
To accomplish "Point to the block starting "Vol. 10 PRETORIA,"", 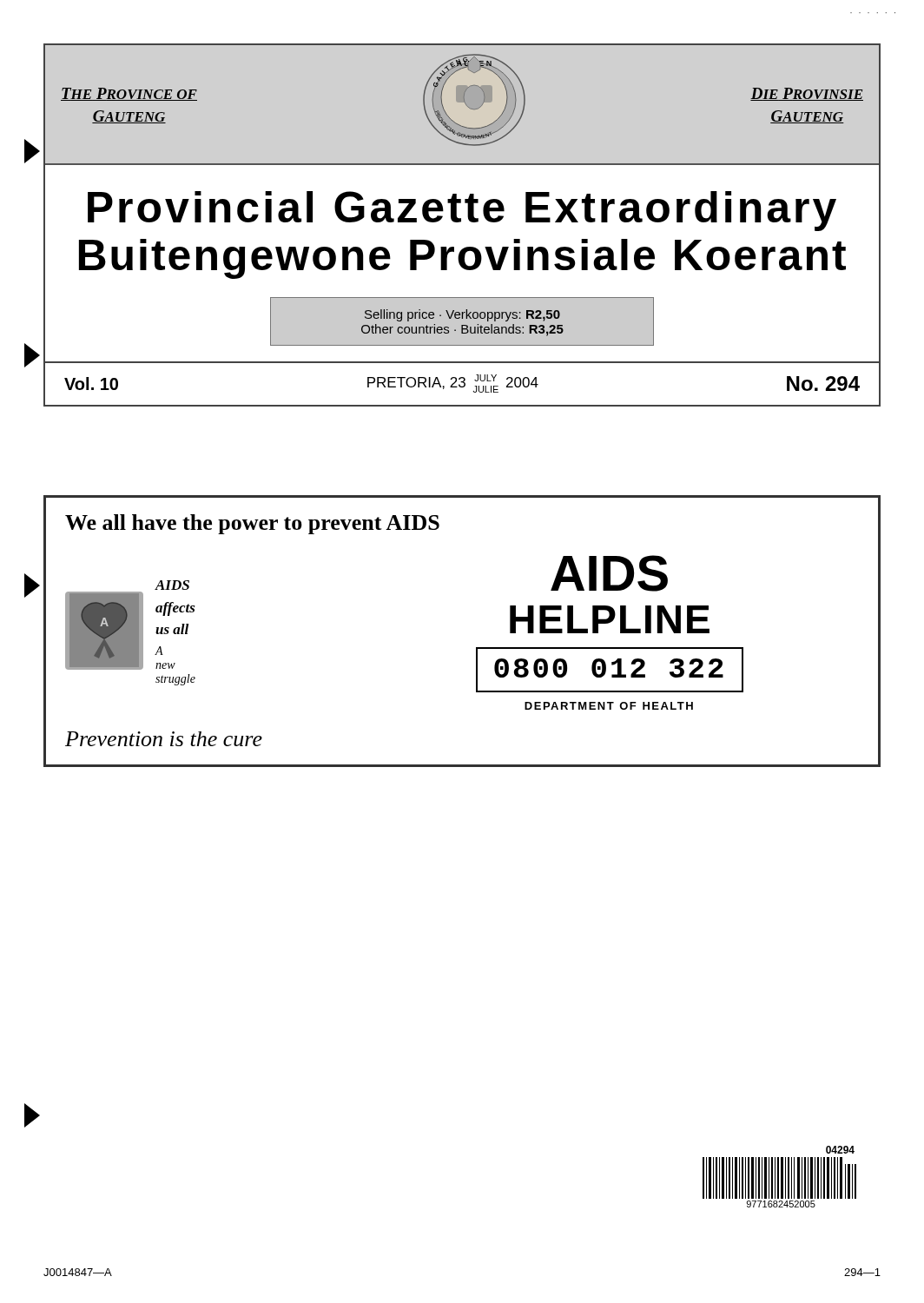I will pyautogui.click(x=462, y=384).
